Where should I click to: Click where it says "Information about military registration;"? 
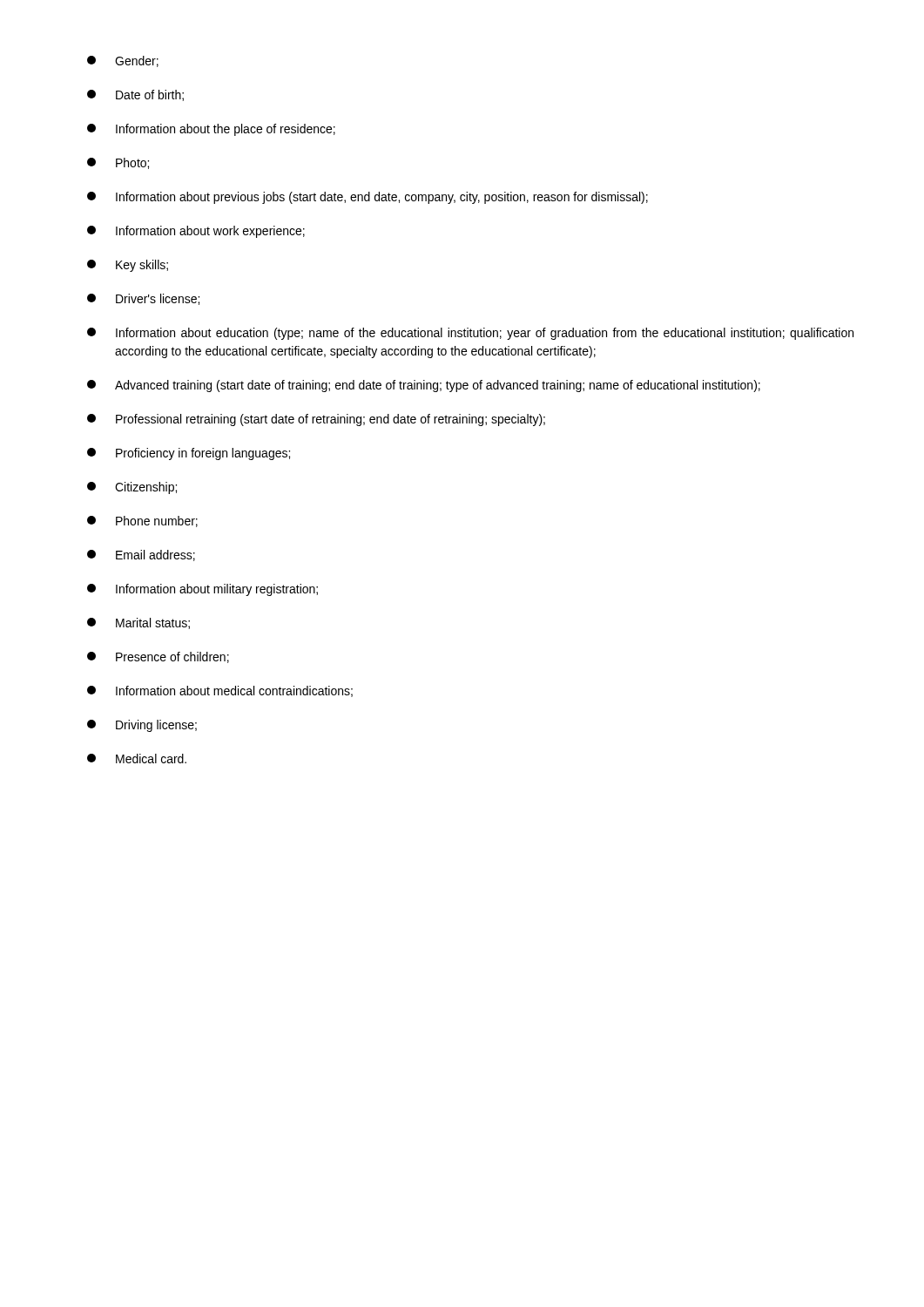[202, 590]
